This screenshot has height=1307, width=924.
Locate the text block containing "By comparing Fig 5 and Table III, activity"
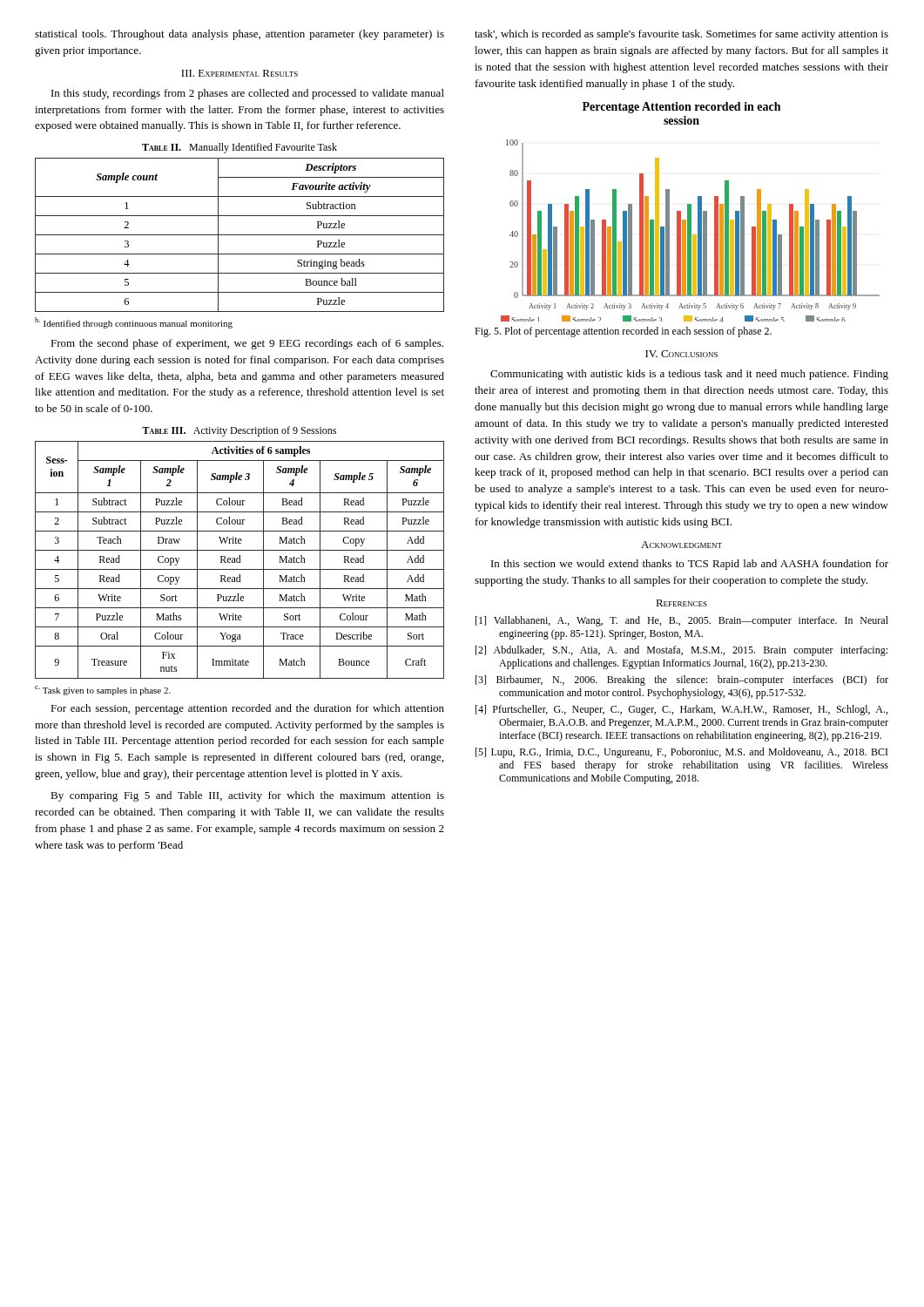point(240,820)
